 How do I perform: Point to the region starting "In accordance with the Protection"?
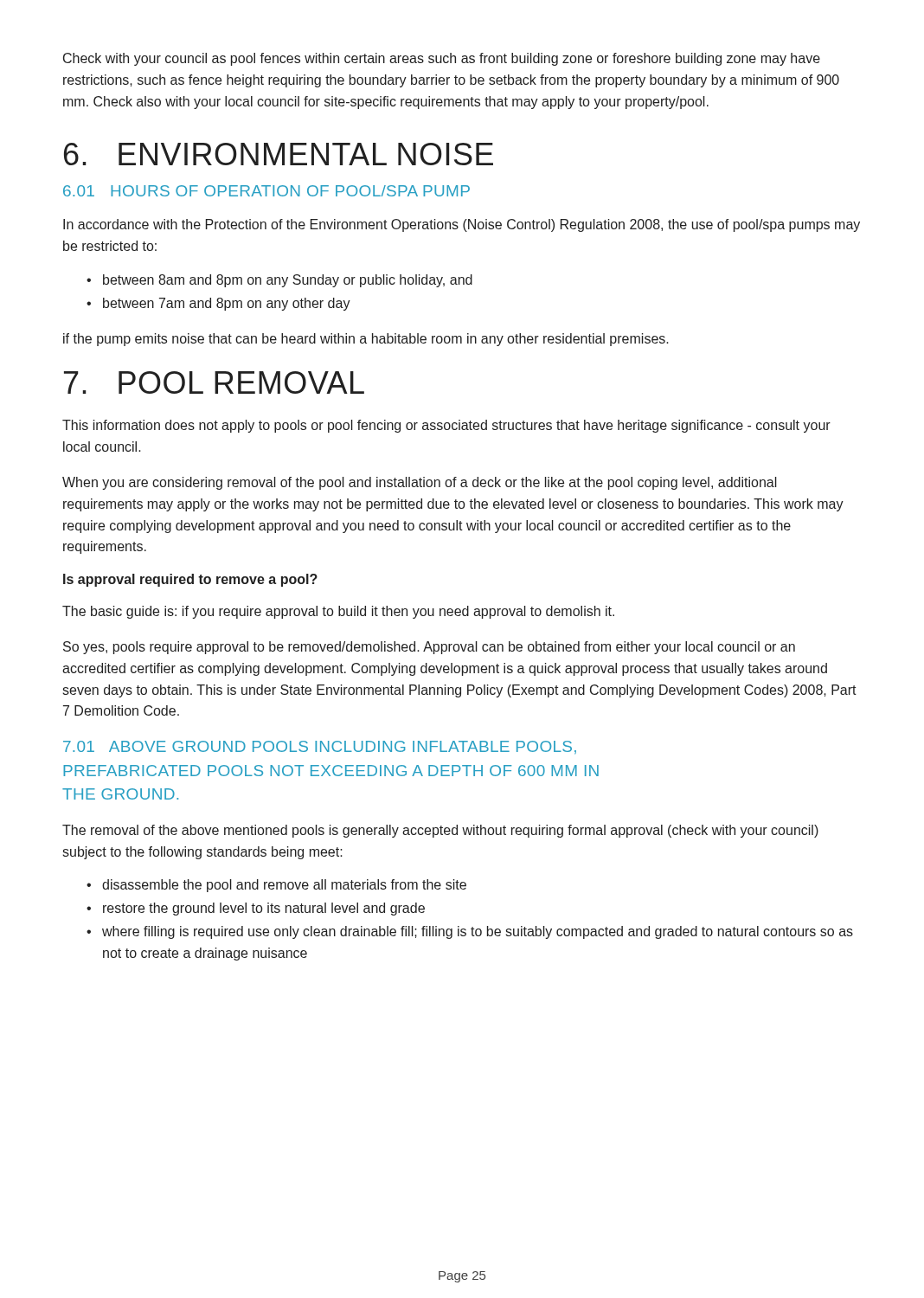[462, 236]
